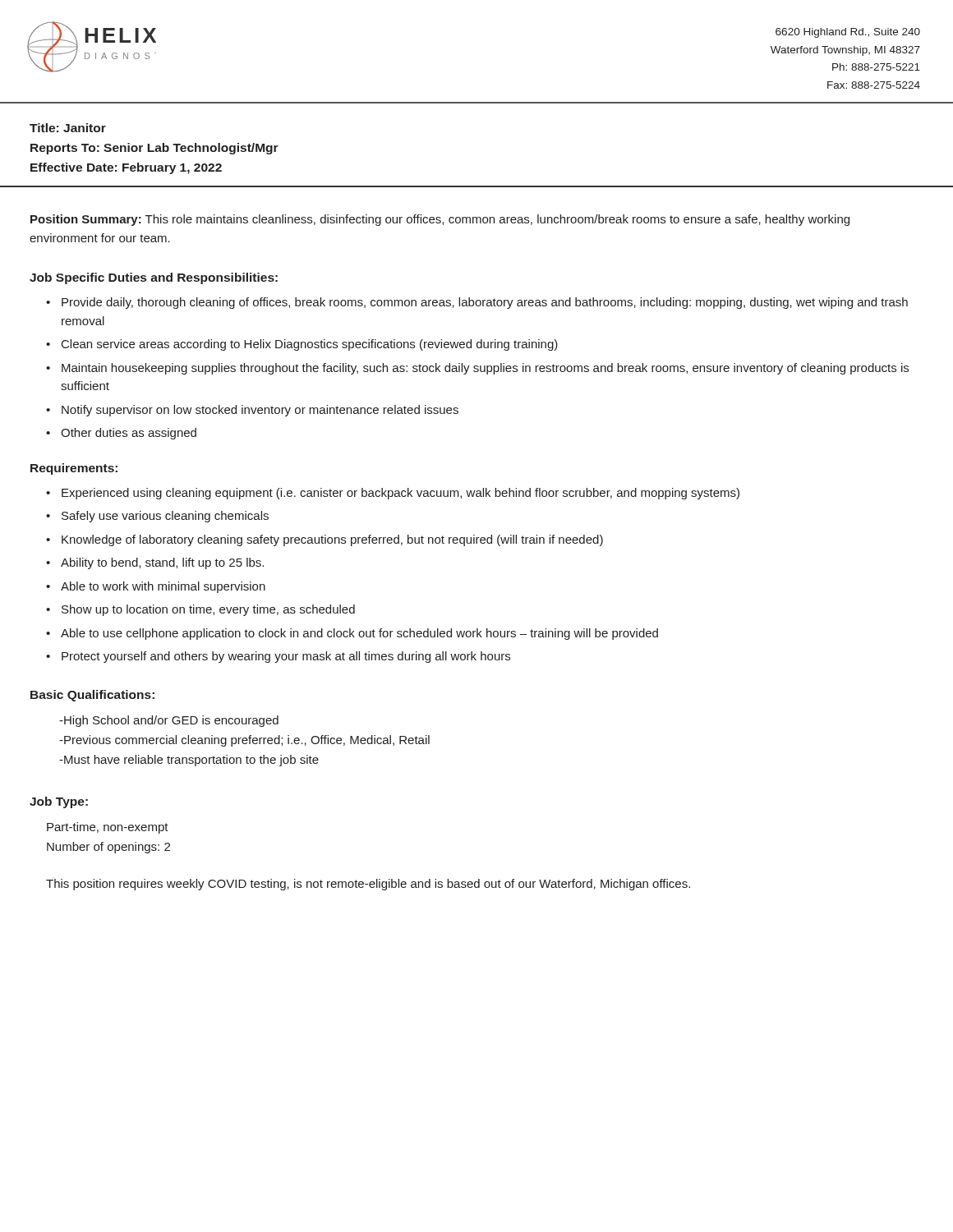Navigate to the element starting "High School and/or GED is"
Viewport: 953px width, 1232px height.
click(x=169, y=721)
